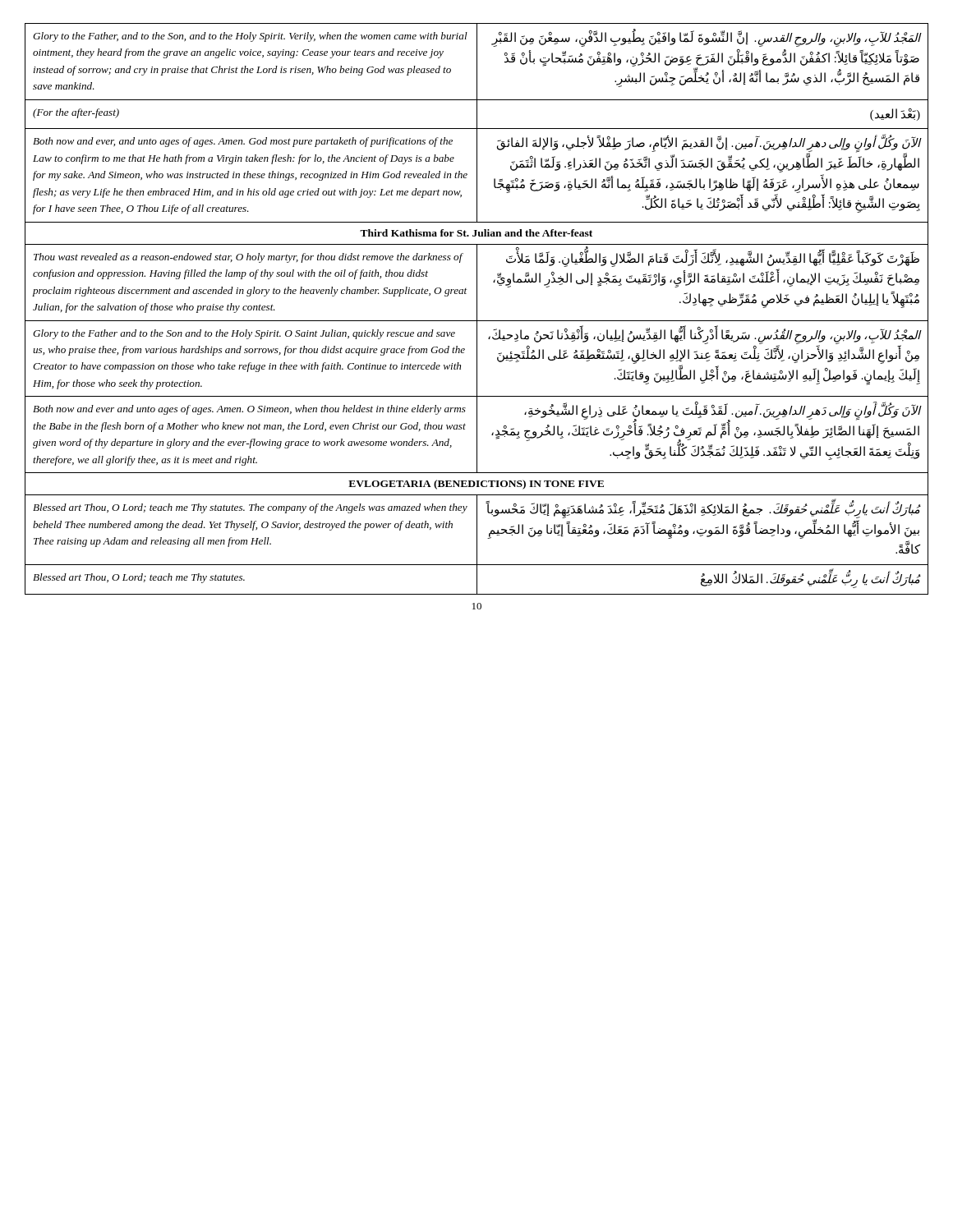Click on the text block with the text "Thou wast revealed as a"

coord(250,282)
